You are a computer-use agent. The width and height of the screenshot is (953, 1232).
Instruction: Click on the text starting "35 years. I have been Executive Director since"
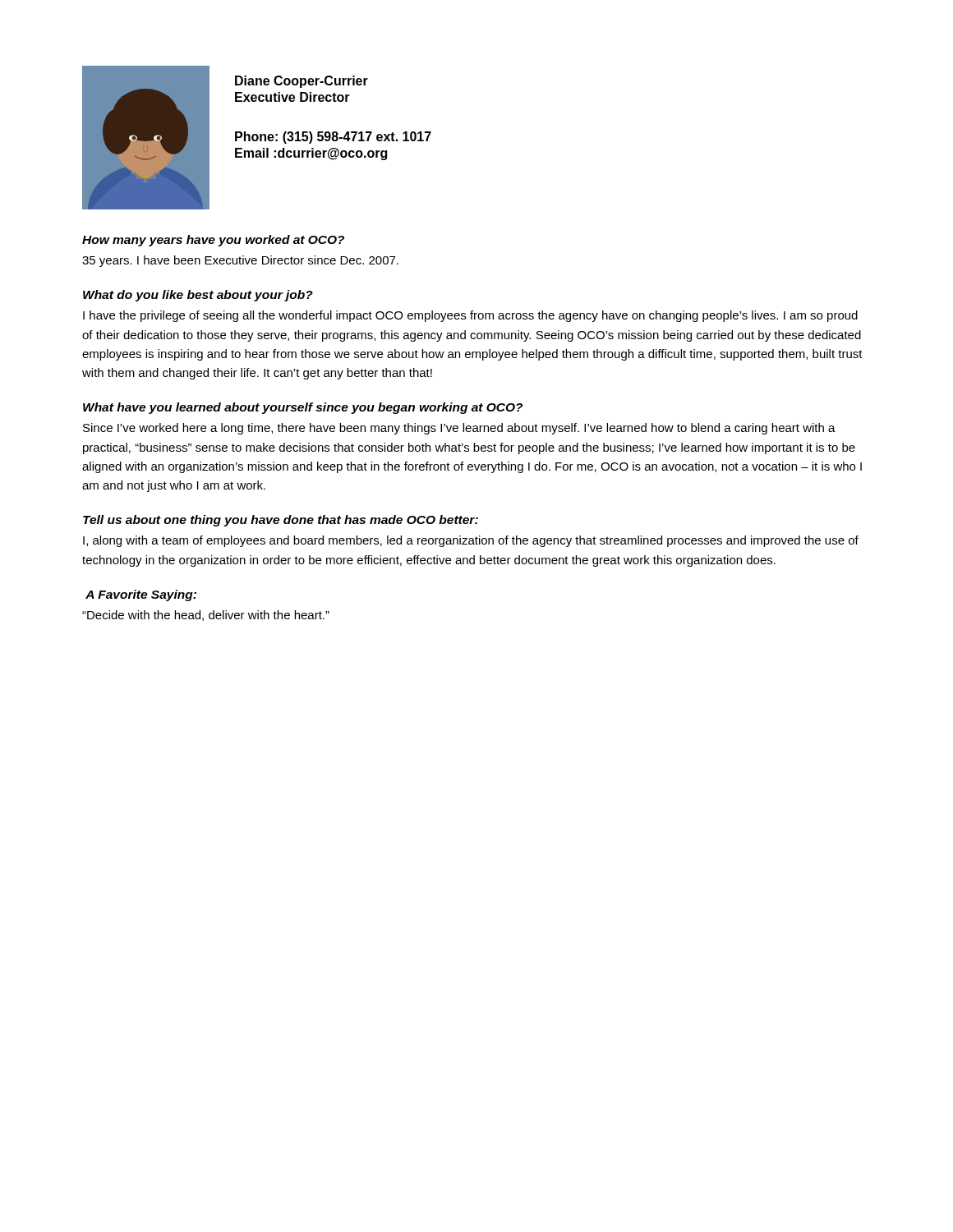click(x=241, y=260)
